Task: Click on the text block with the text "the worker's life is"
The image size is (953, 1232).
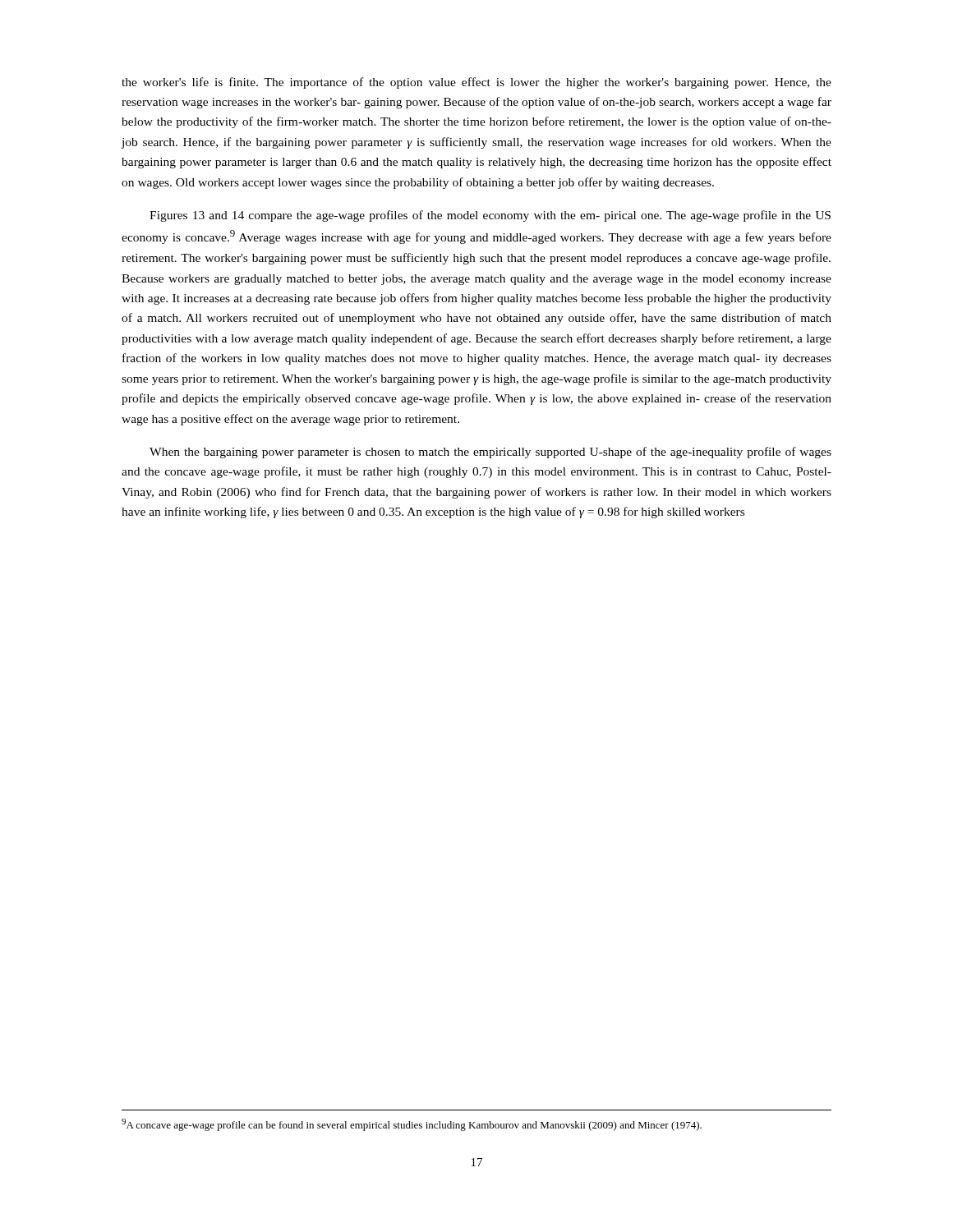Action: (x=476, y=132)
